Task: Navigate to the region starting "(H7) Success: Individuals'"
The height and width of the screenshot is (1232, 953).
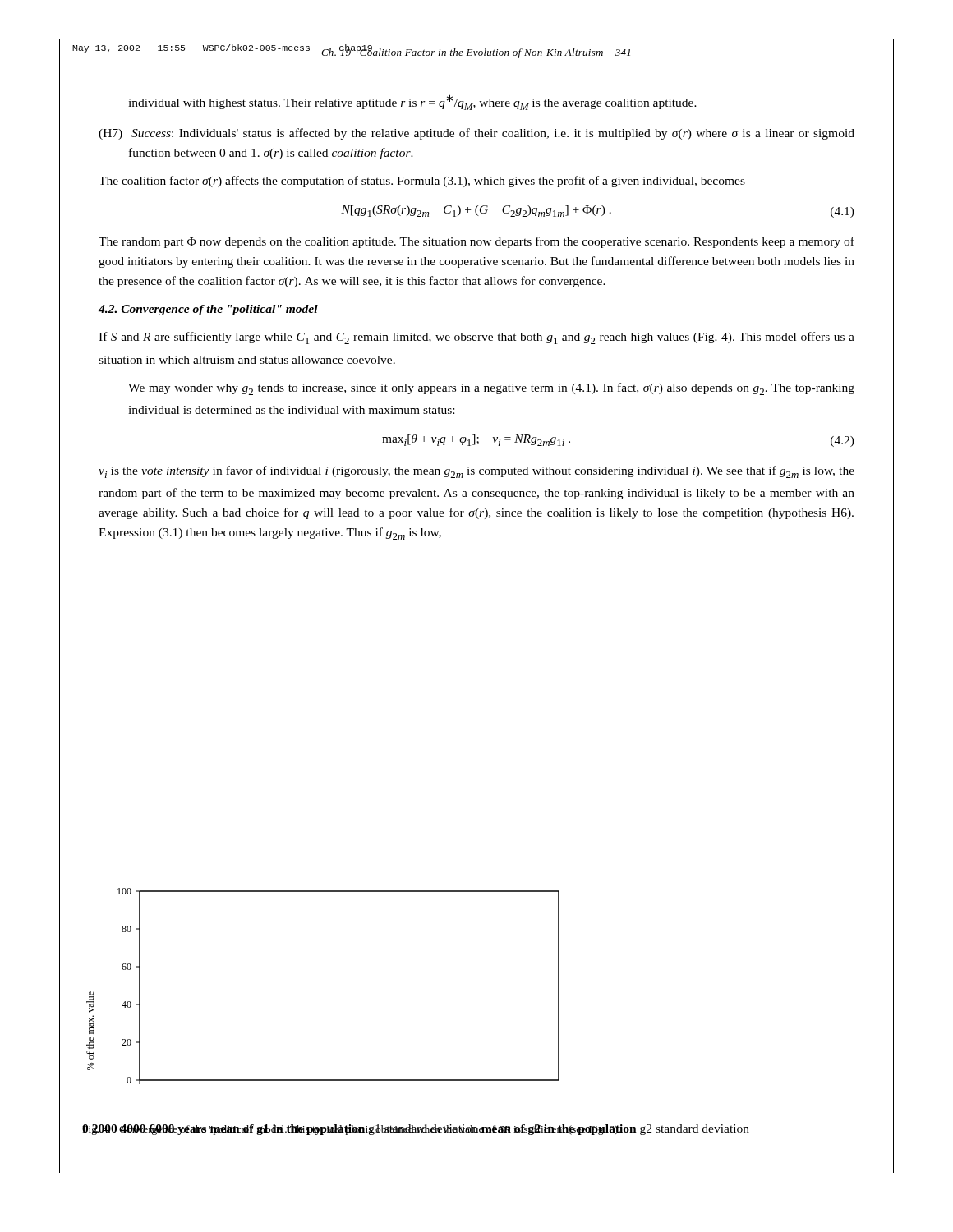Action: (x=476, y=143)
